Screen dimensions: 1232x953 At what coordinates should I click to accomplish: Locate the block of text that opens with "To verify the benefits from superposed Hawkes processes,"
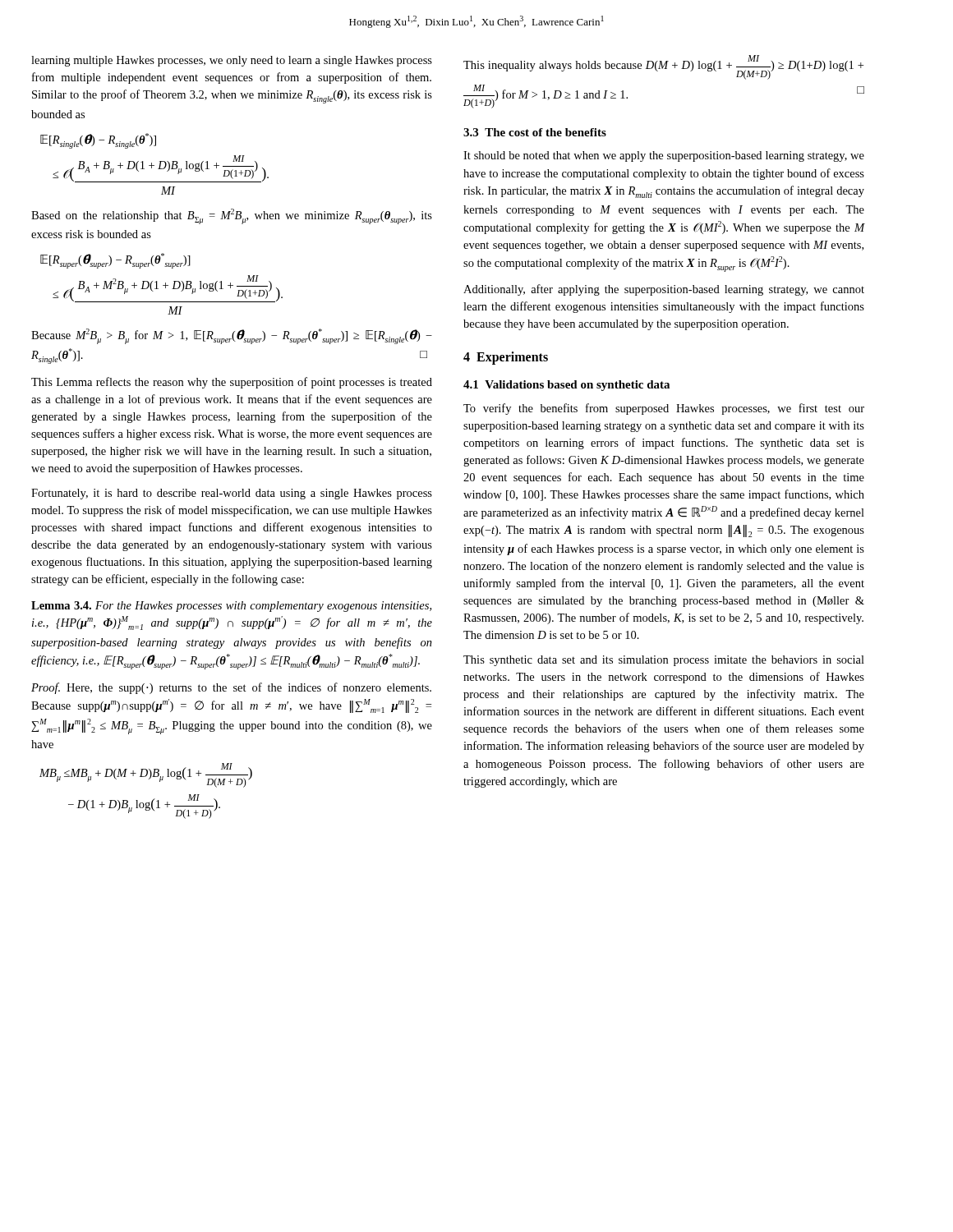click(x=664, y=522)
